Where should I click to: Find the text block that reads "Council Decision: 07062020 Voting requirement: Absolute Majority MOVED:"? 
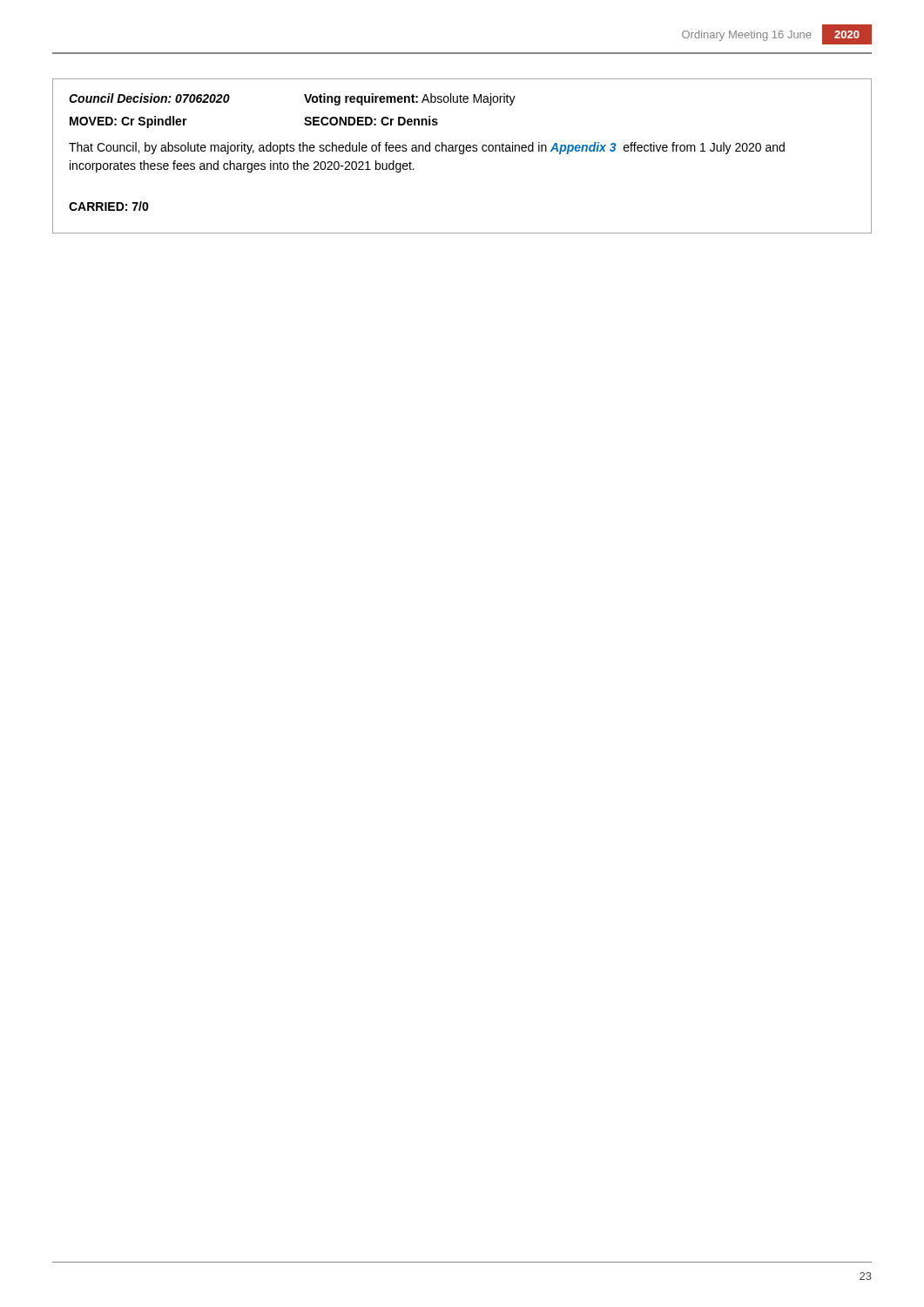[x=462, y=156]
